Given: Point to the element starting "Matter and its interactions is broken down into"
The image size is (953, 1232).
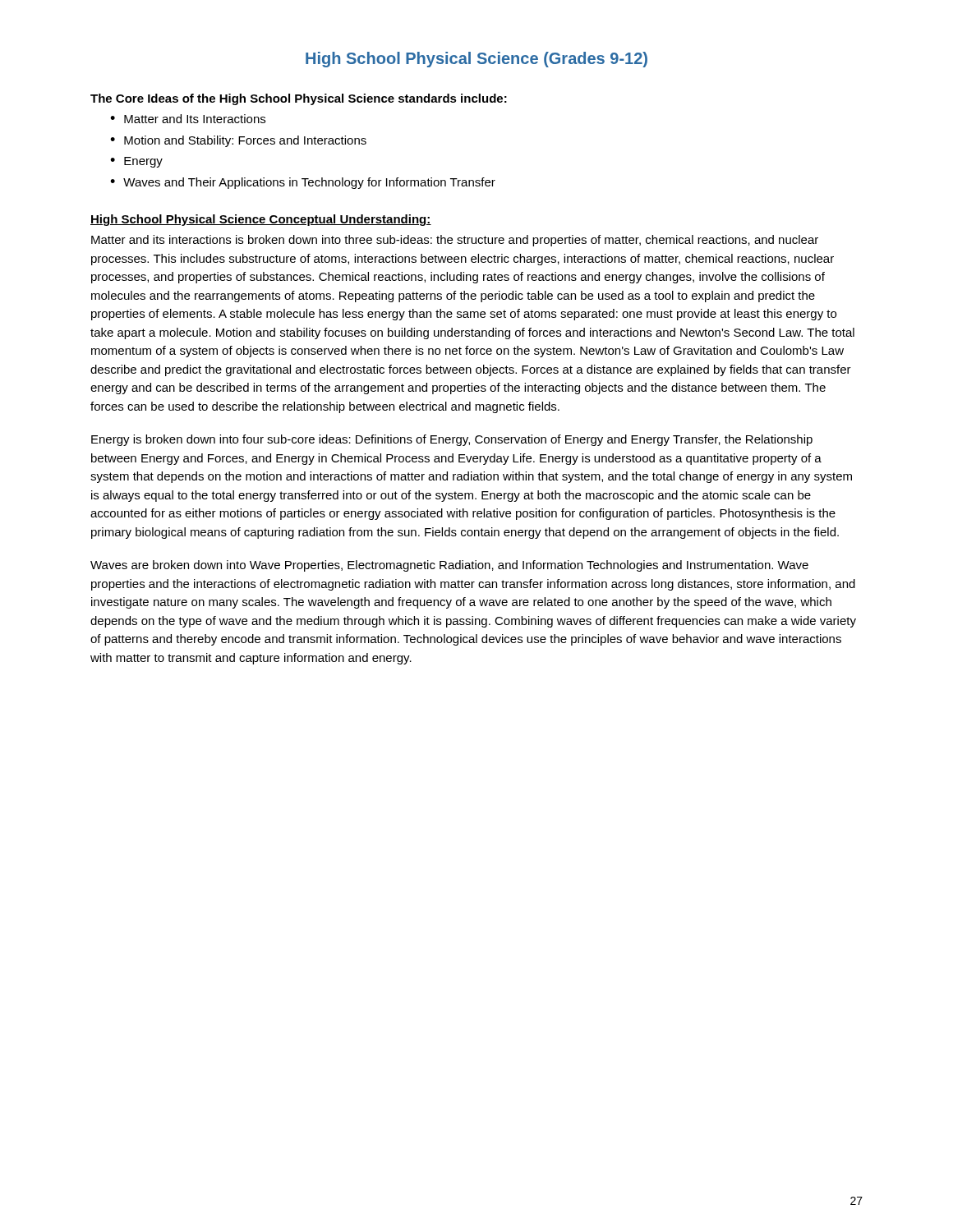Looking at the screenshot, I should click(473, 323).
